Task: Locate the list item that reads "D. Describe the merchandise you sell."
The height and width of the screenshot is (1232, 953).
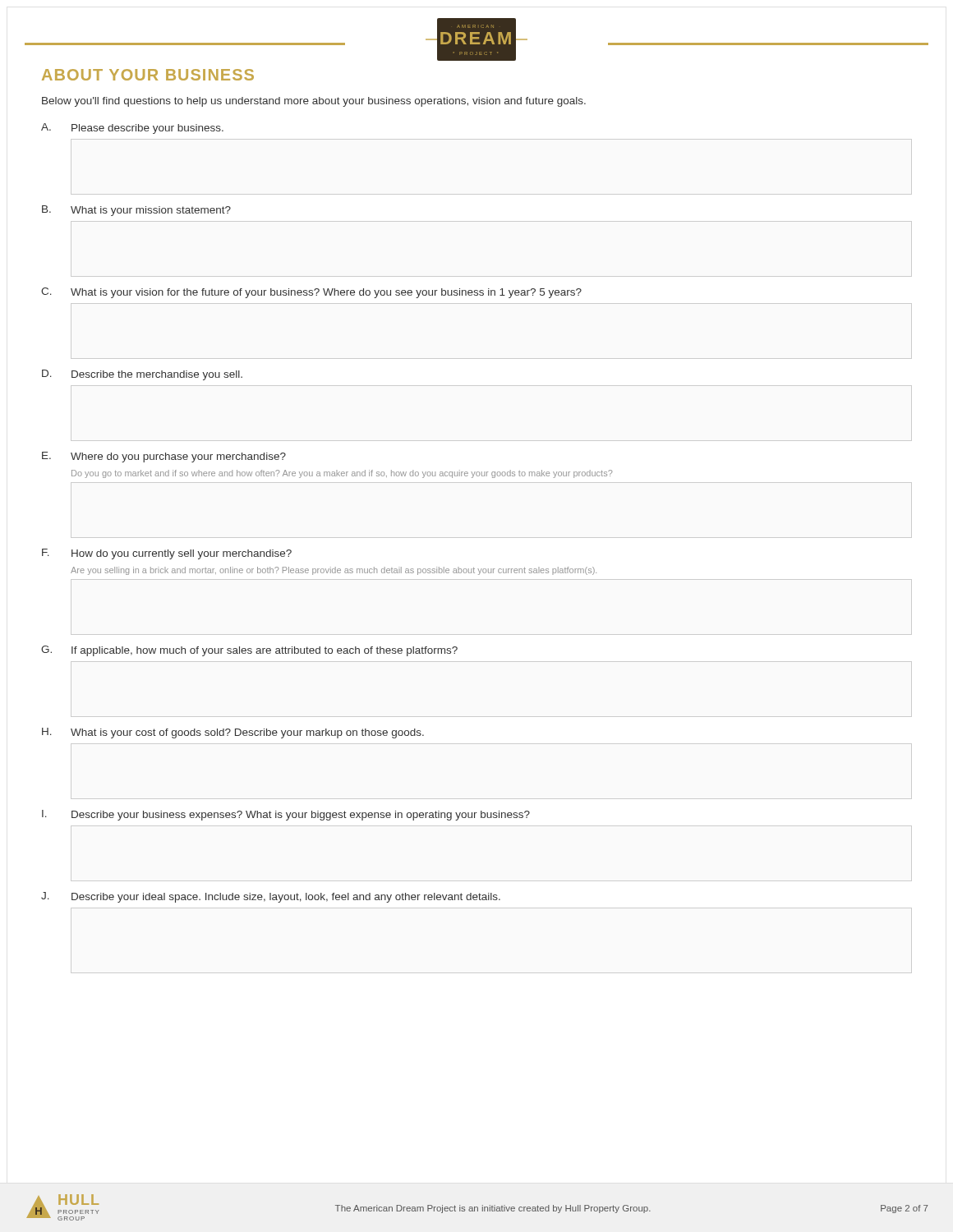Action: [x=142, y=375]
